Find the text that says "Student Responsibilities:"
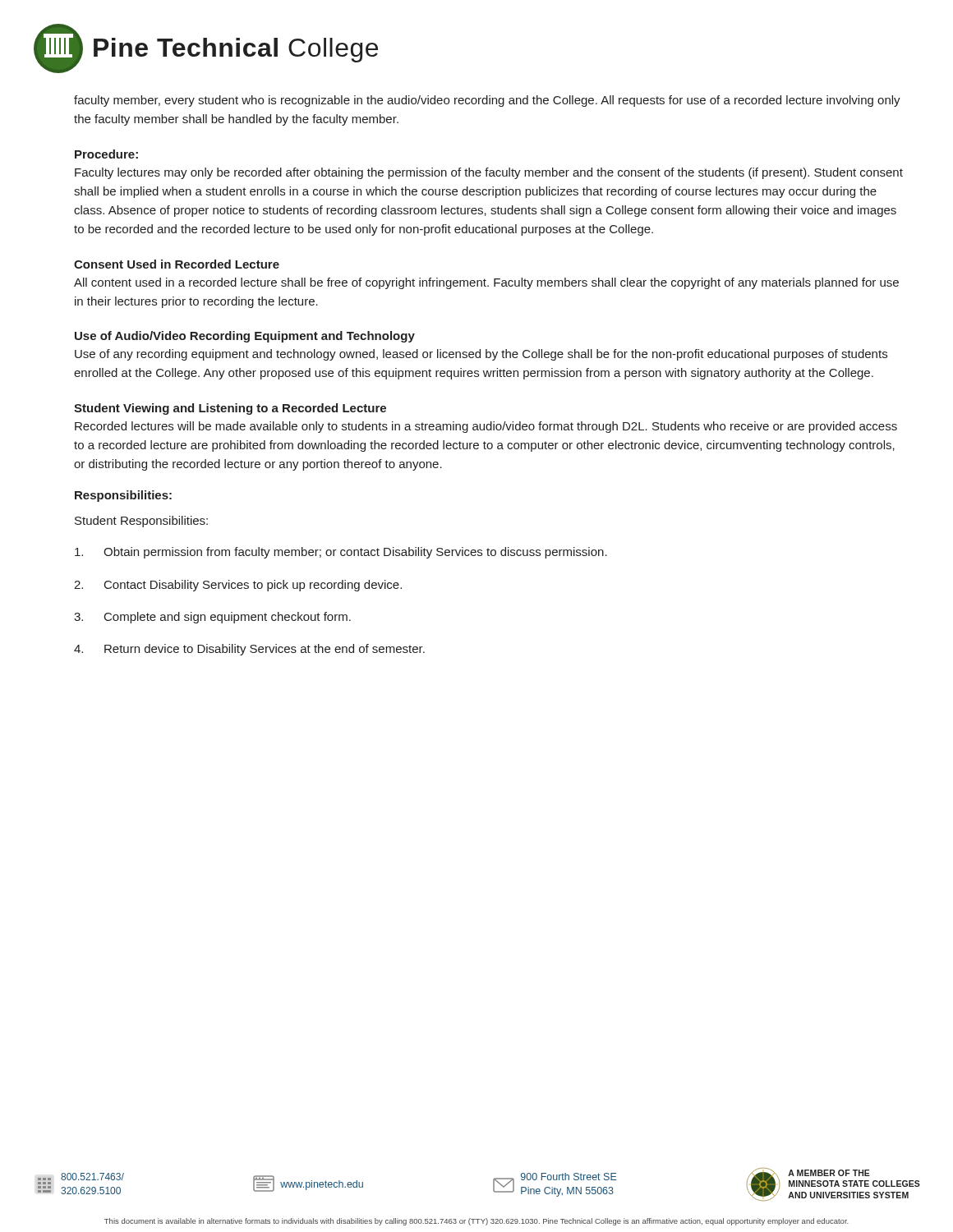This screenshot has height=1232, width=953. (141, 521)
